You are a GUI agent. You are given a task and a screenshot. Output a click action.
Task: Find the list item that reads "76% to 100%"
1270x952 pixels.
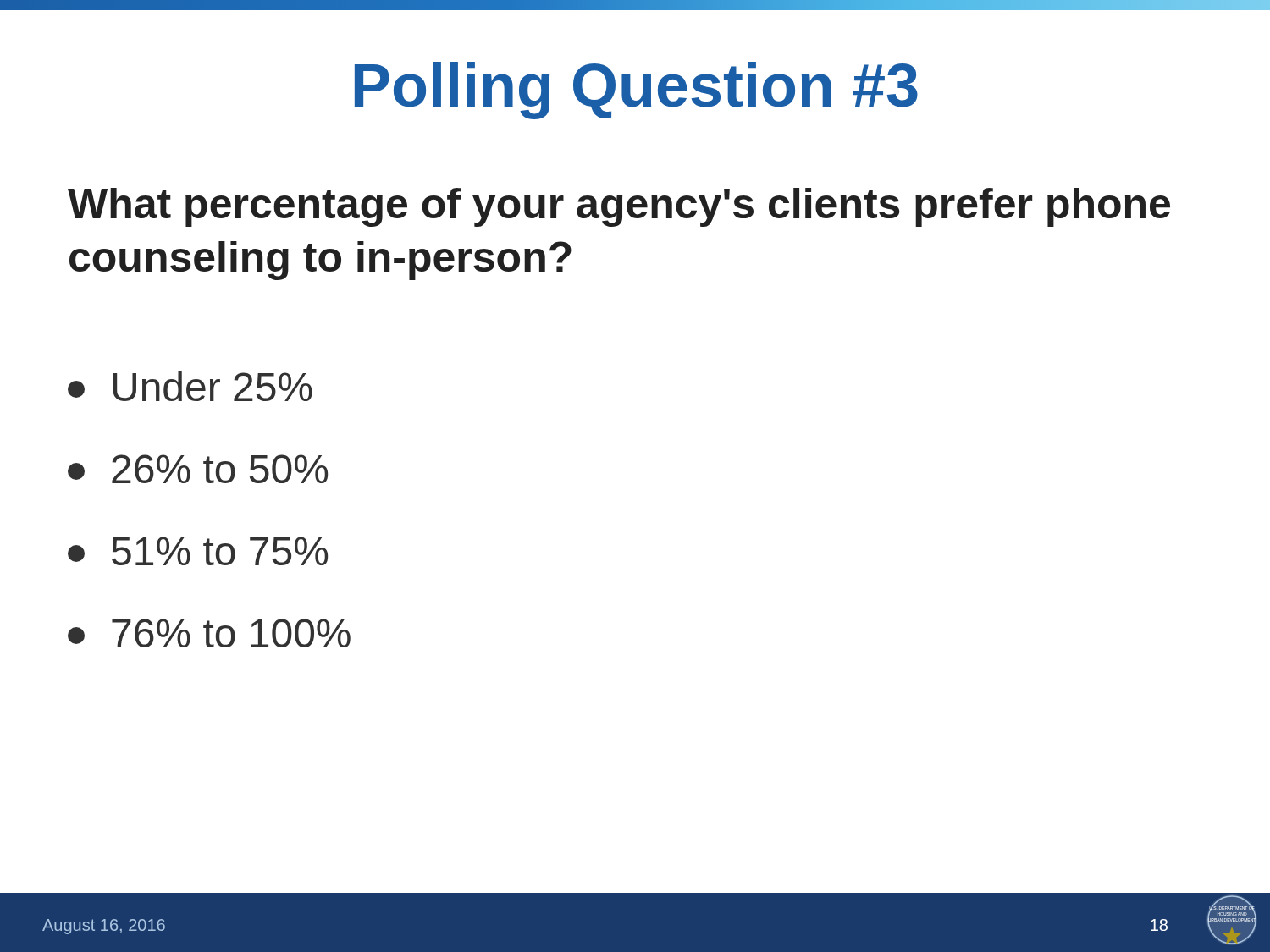click(210, 633)
